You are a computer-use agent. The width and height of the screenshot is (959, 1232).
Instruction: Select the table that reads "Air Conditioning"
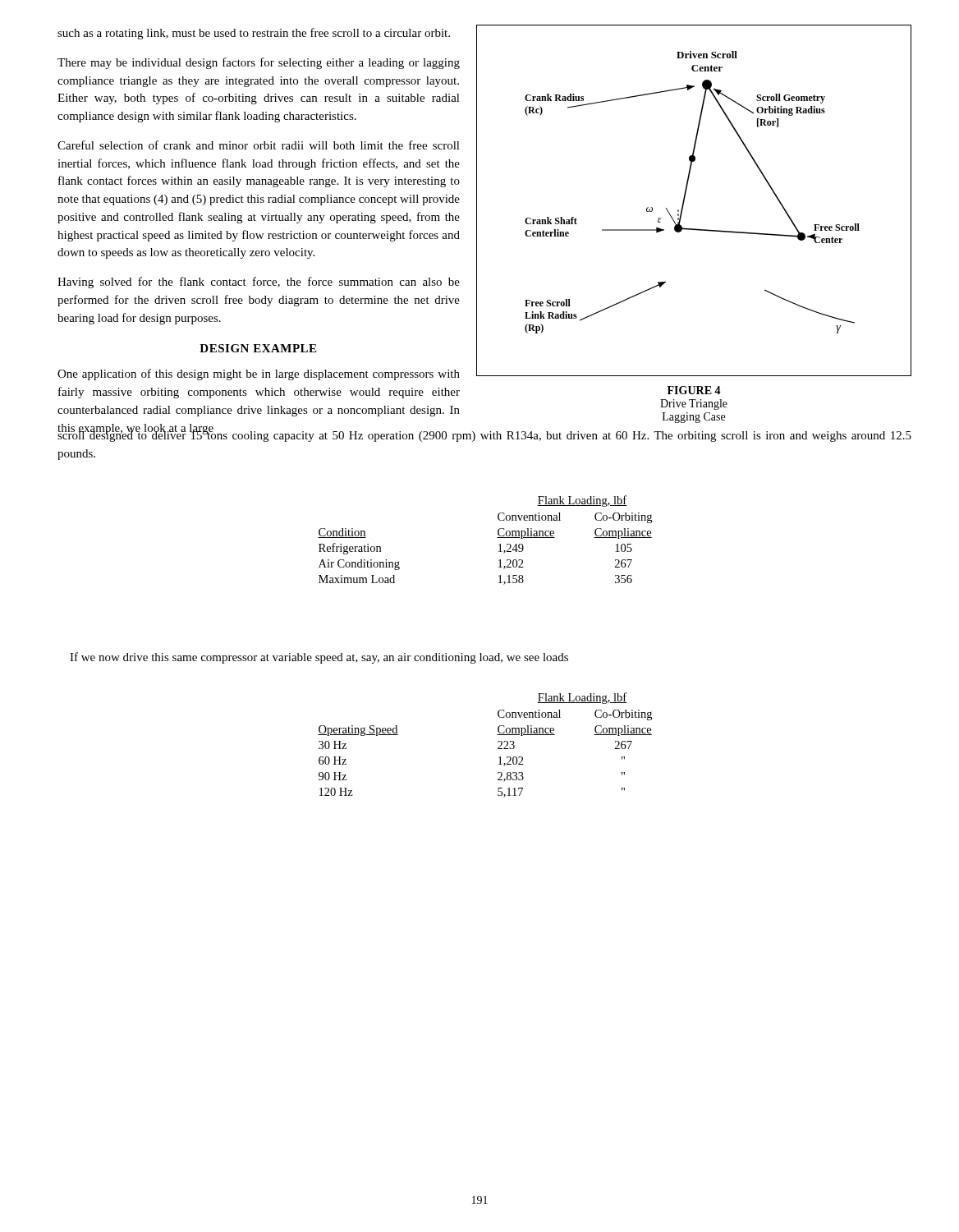click(x=493, y=540)
